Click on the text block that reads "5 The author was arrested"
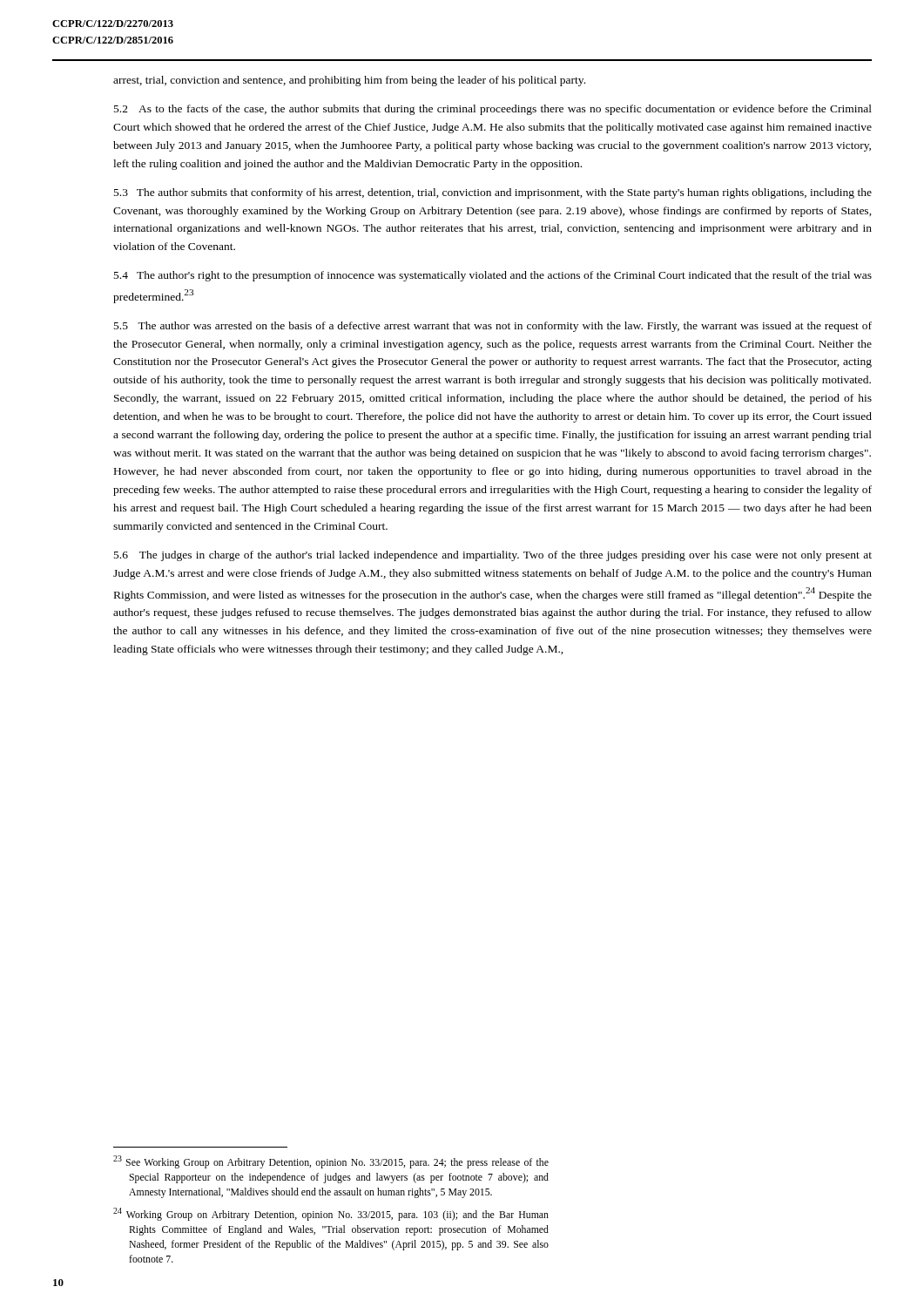924x1307 pixels. point(492,425)
